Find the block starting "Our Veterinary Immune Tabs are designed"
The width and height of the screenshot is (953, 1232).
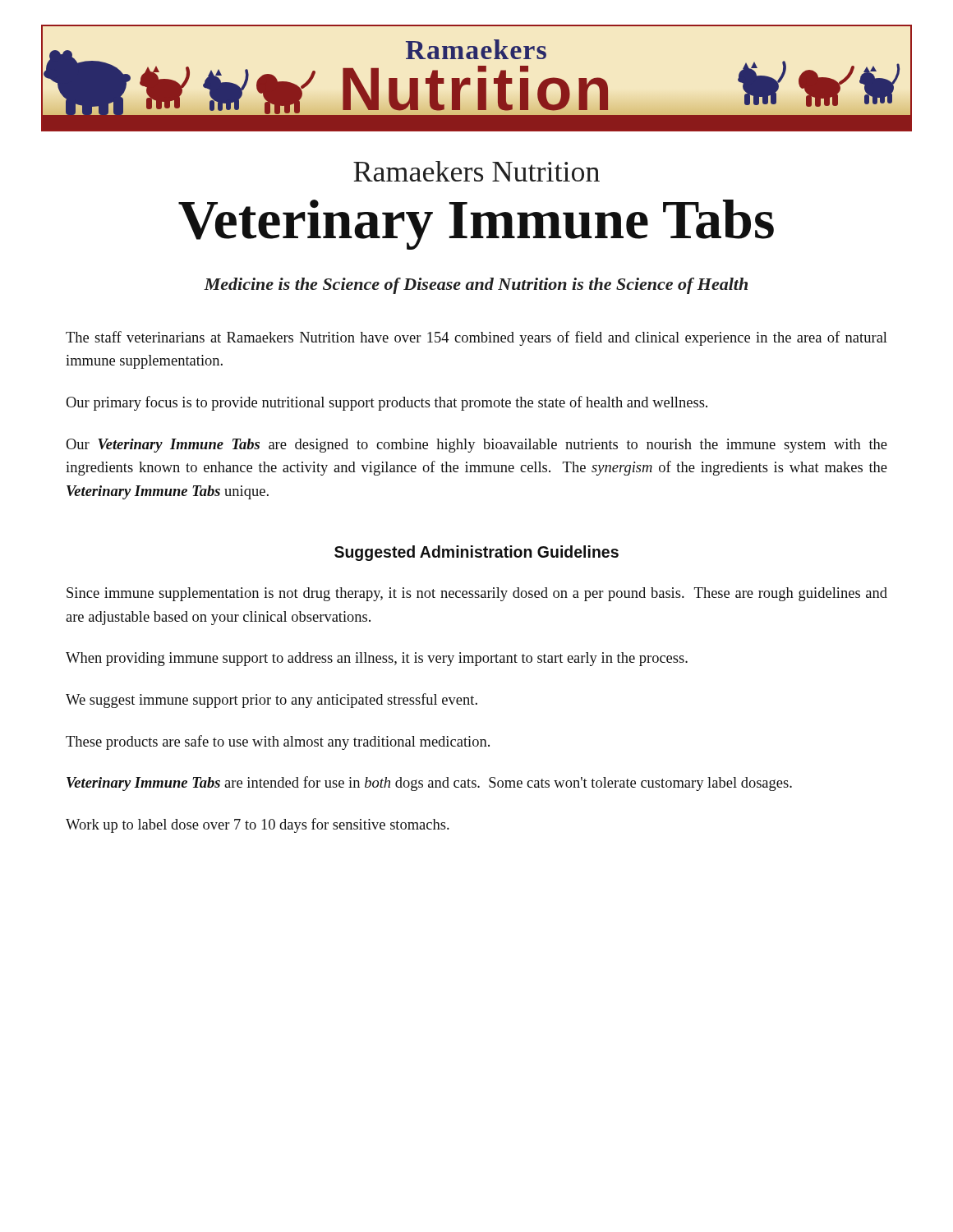[476, 468]
